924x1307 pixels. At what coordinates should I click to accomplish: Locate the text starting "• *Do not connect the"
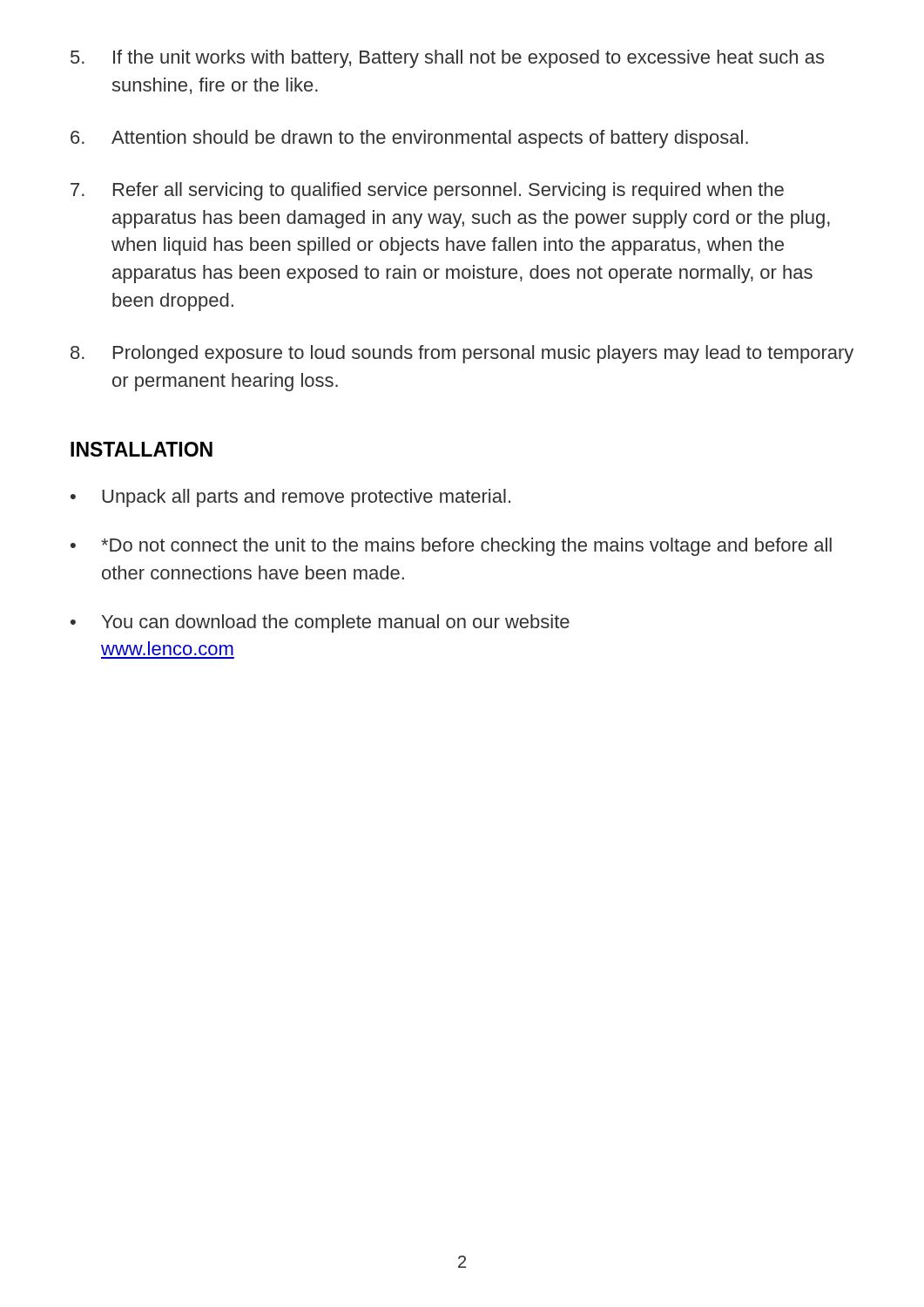coord(462,559)
